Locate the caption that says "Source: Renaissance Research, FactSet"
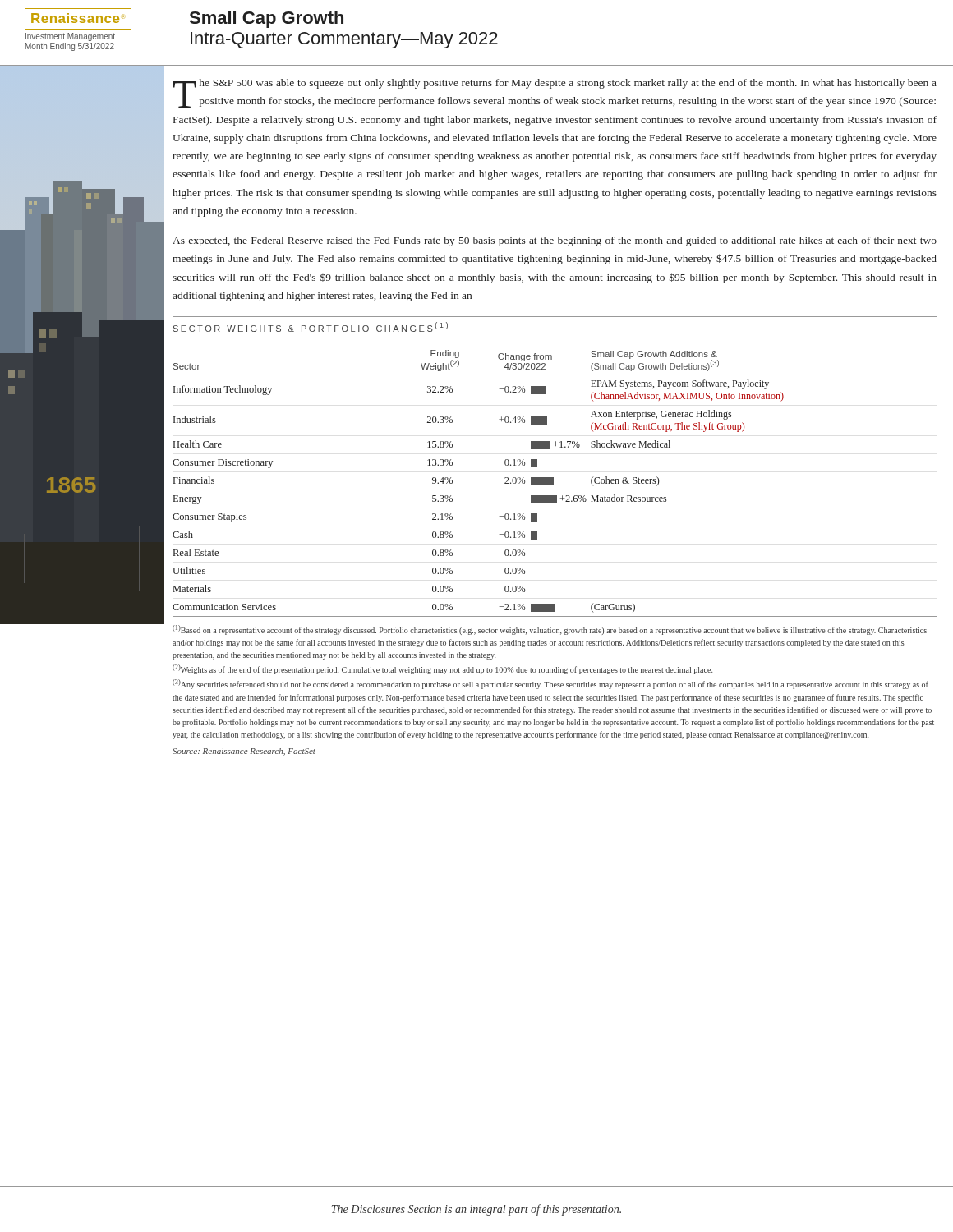 point(244,750)
